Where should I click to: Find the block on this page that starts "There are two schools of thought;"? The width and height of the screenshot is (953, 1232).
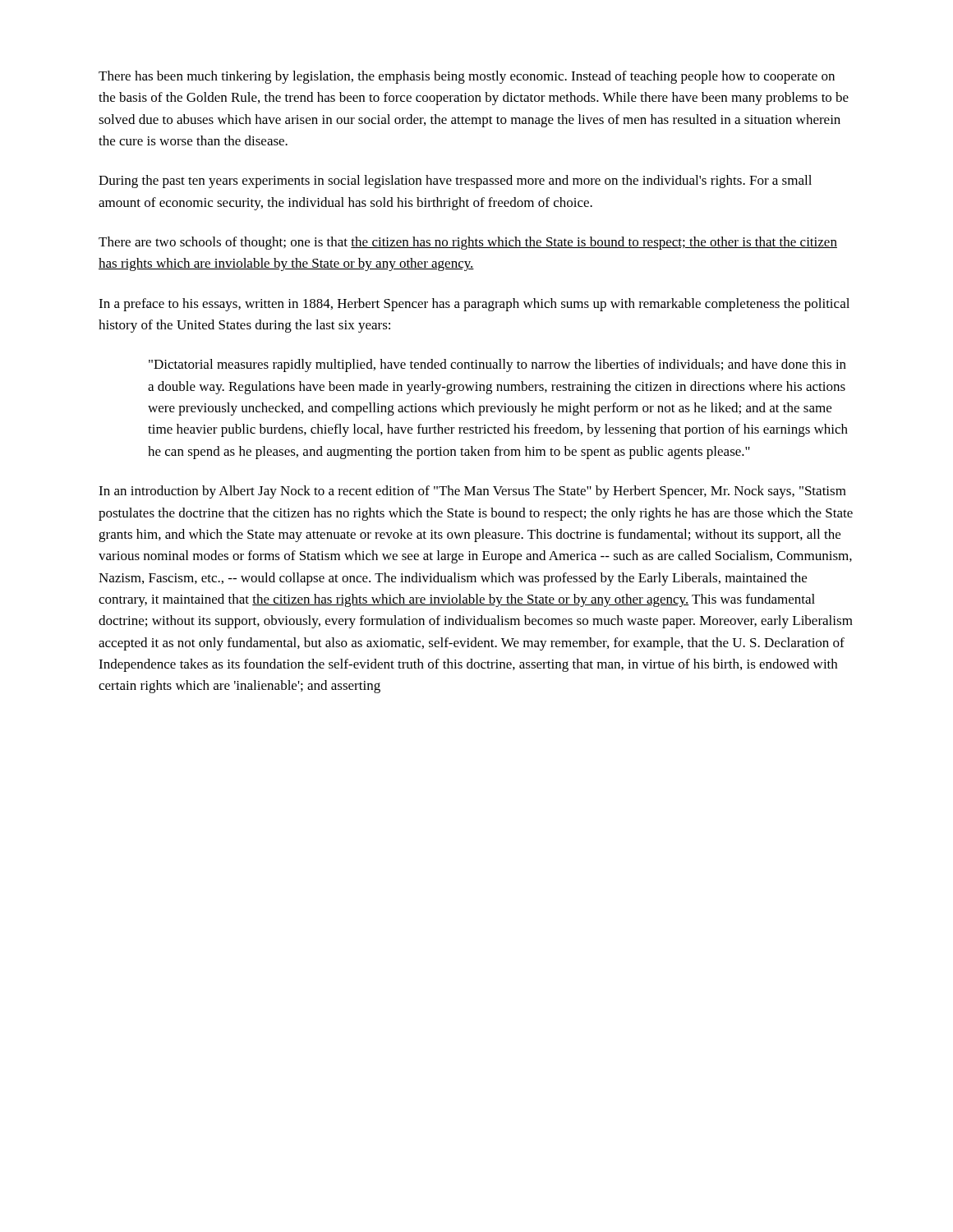(x=468, y=253)
